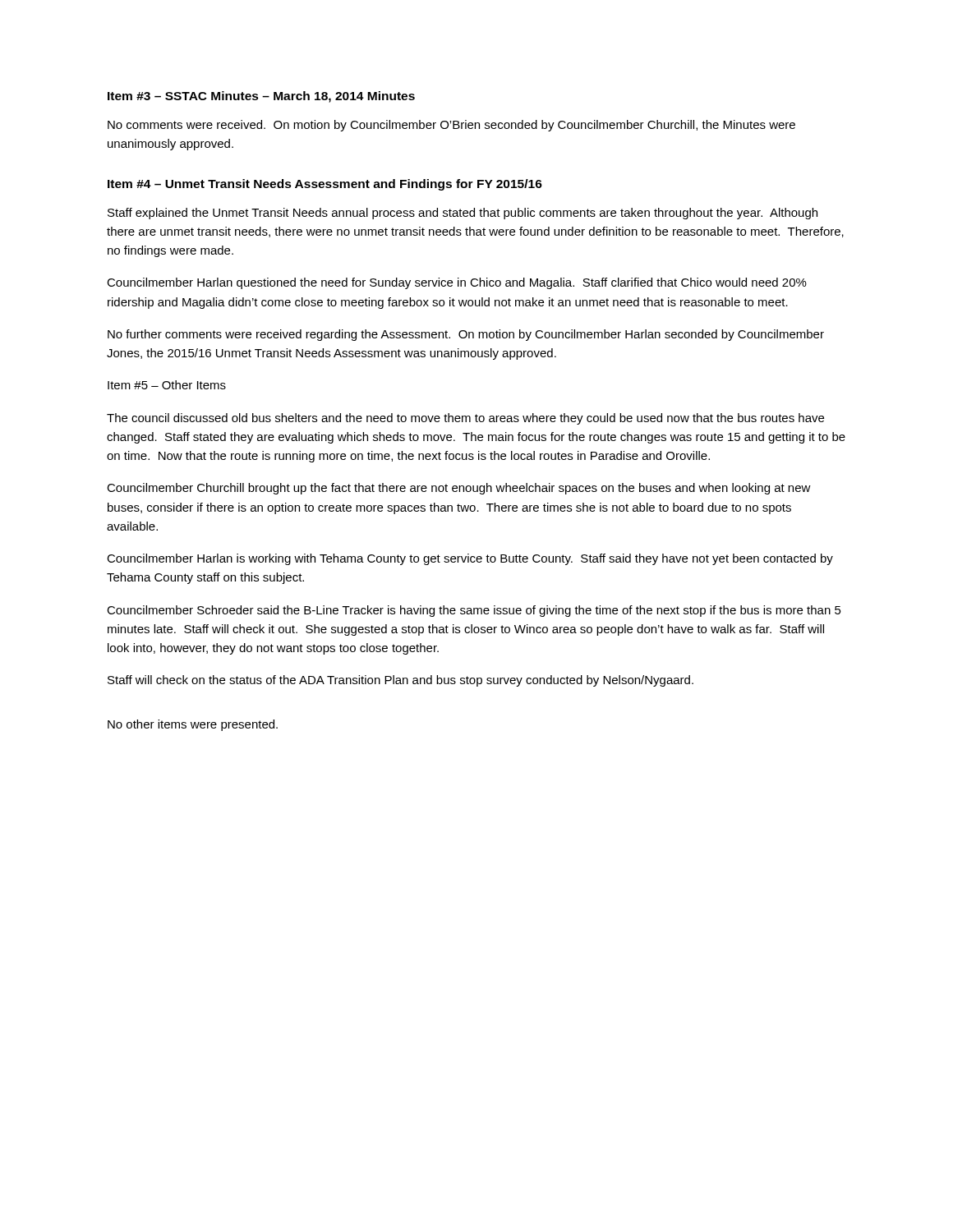Select the text block with the text "Councilmember Harlan is working with Tehama County"
Image resolution: width=953 pixels, height=1232 pixels.
(x=470, y=568)
